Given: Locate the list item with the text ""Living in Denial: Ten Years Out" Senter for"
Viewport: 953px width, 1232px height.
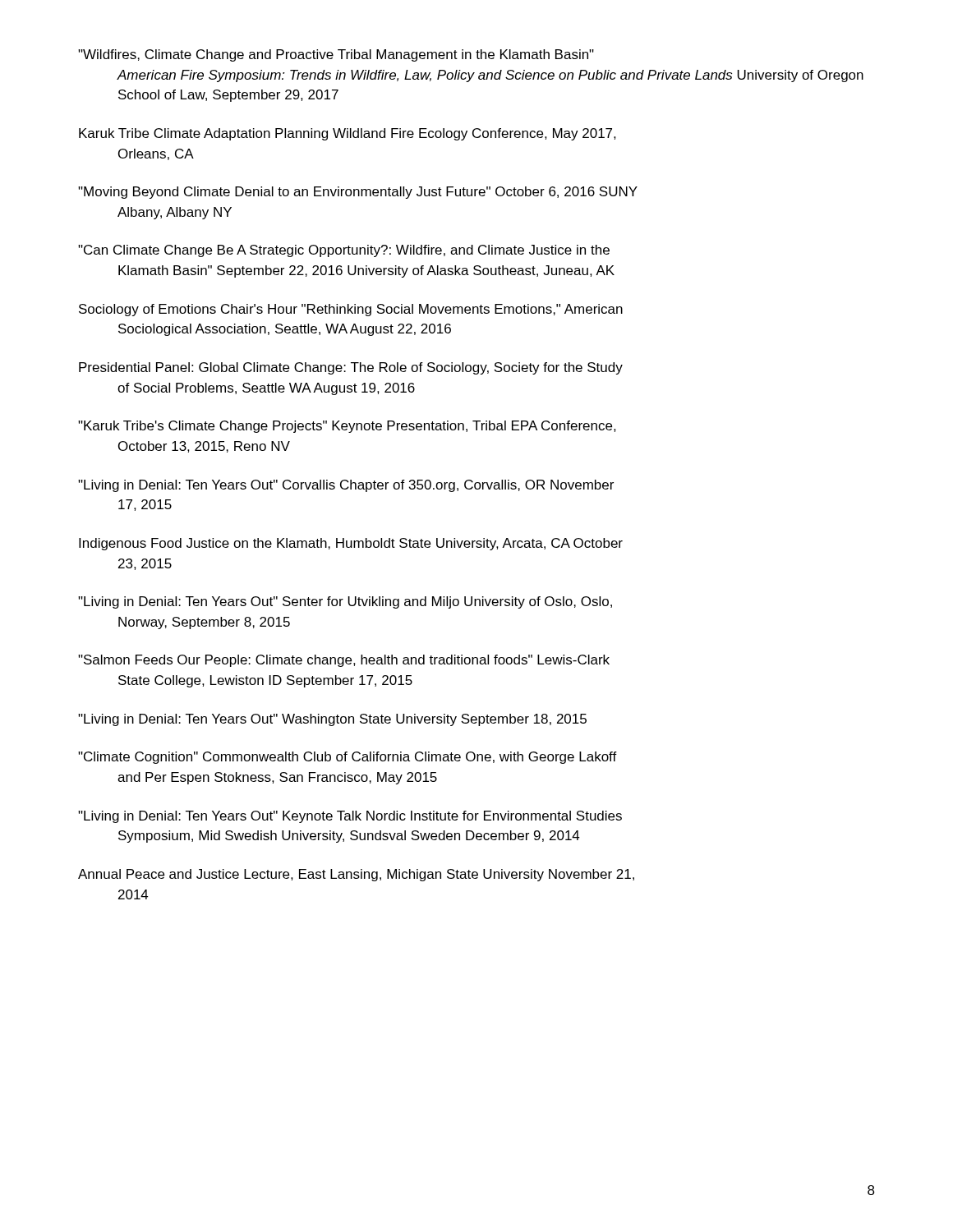Looking at the screenshot, I should 346,613.
